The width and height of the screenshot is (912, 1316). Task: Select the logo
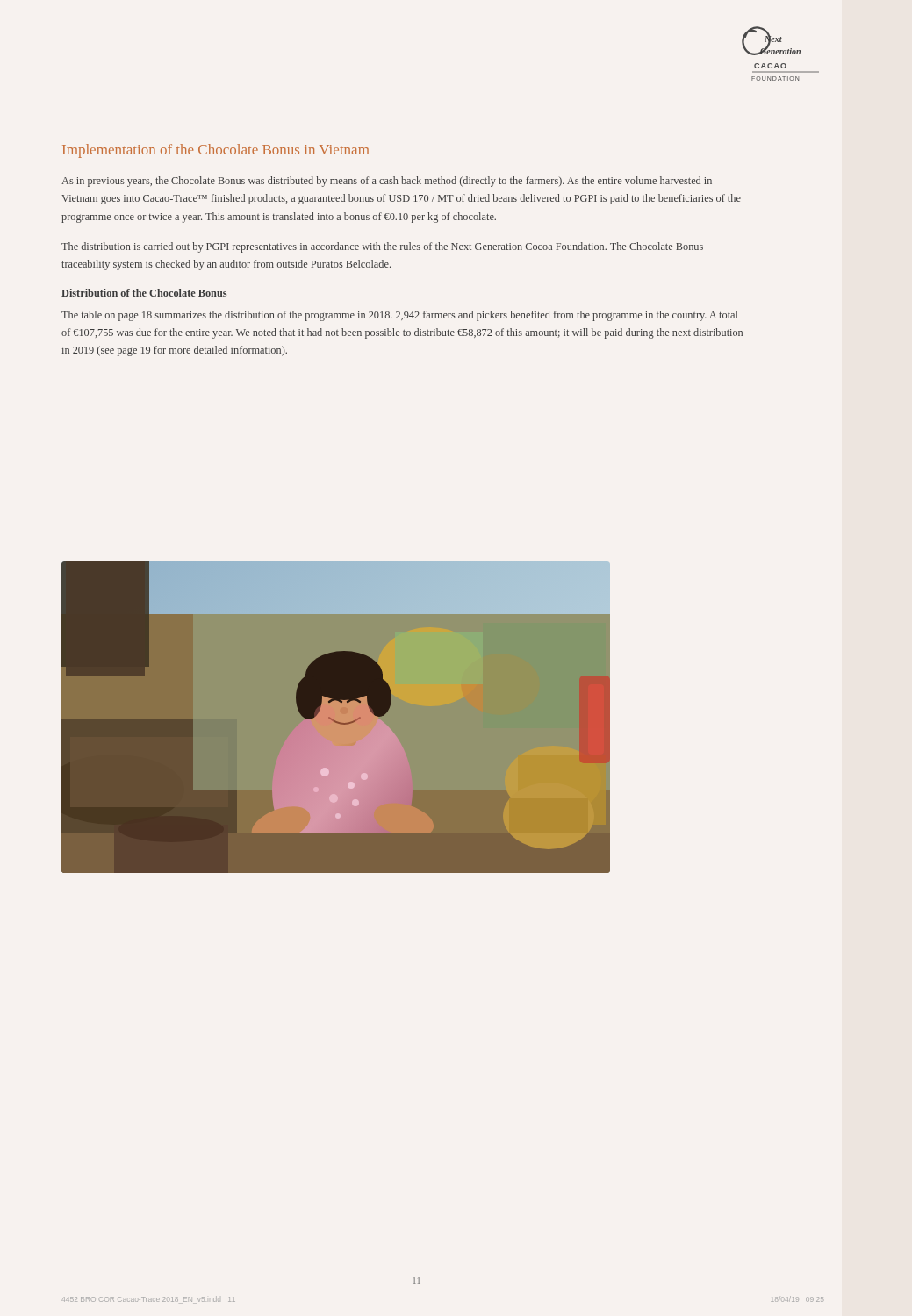click(786, 64)
